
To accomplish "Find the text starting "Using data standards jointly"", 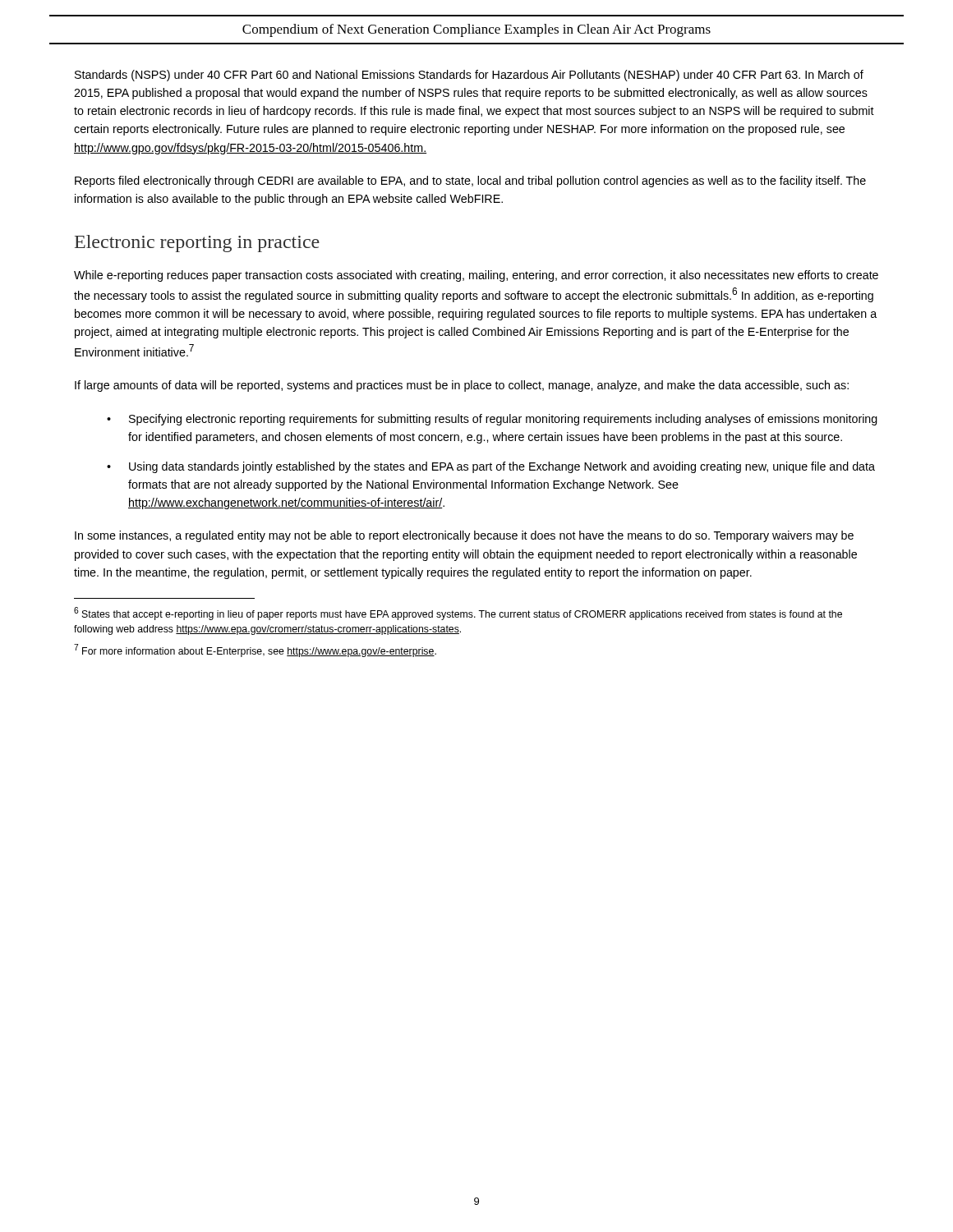I will pos(502,485).
